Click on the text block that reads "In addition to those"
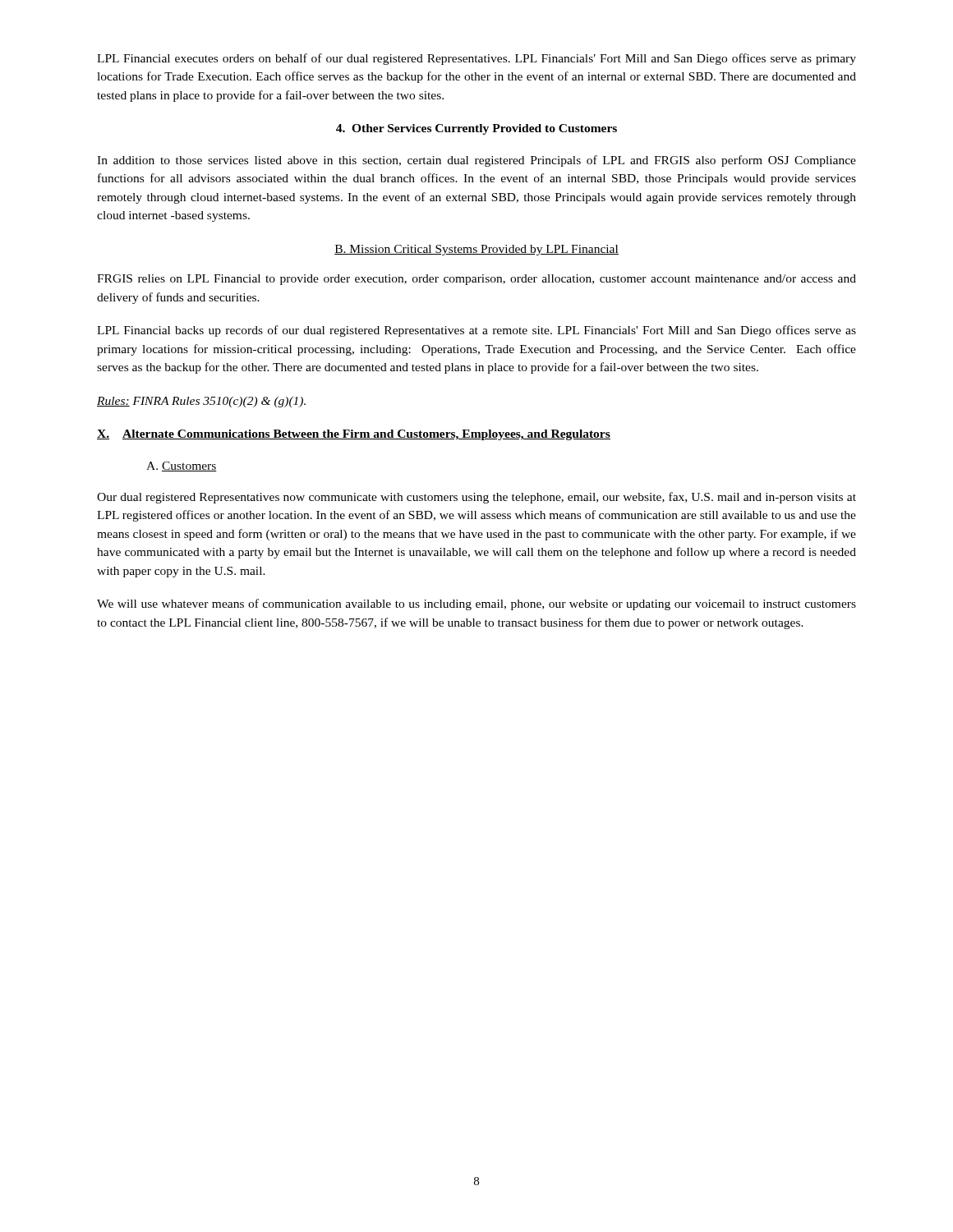This screenshot has height=1232, width=953. click(476, 187)
